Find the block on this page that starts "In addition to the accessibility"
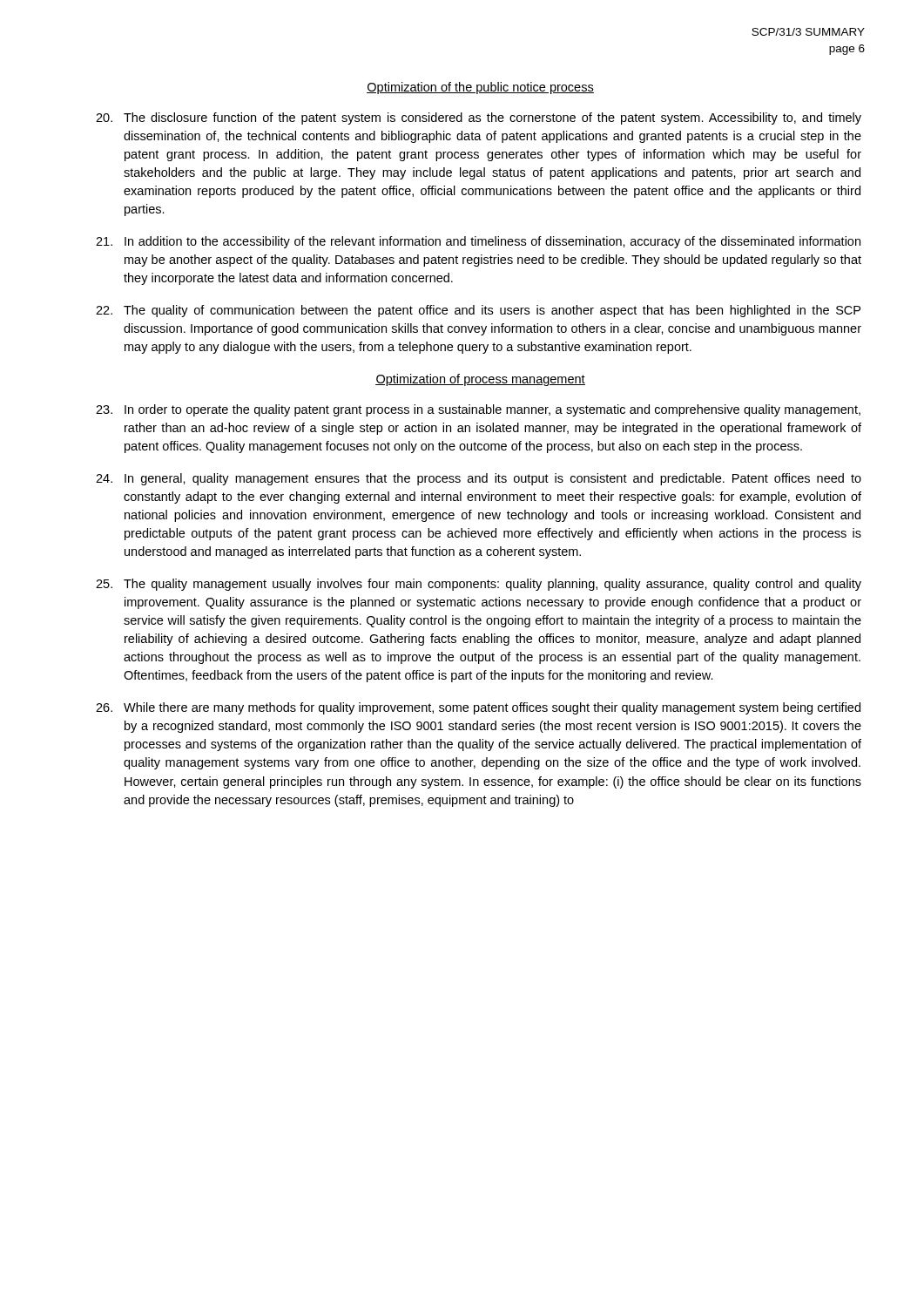This screenshot has height=1307, width=924. point(479,260)
